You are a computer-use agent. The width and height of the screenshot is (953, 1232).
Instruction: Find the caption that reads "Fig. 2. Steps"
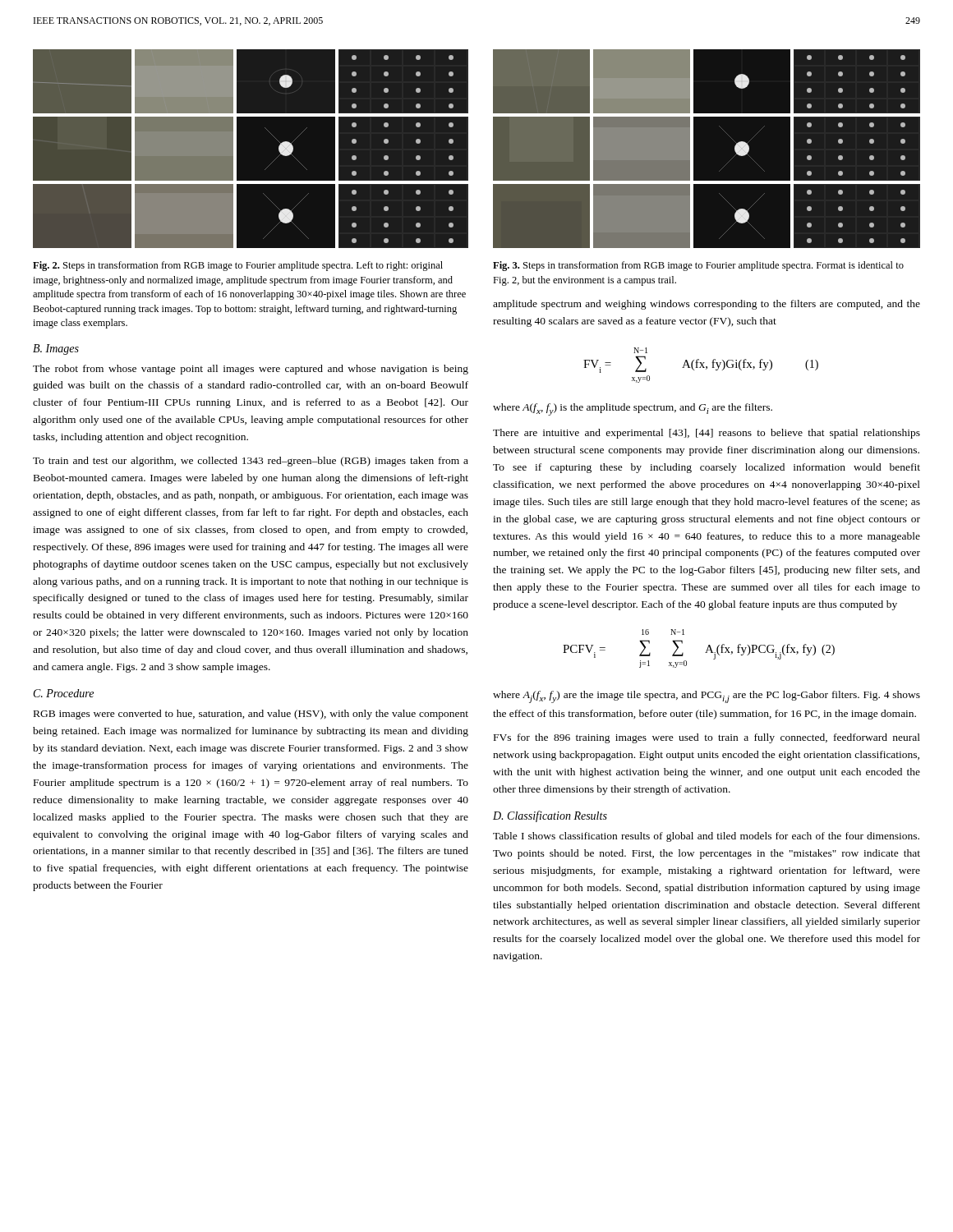[249, 294]
